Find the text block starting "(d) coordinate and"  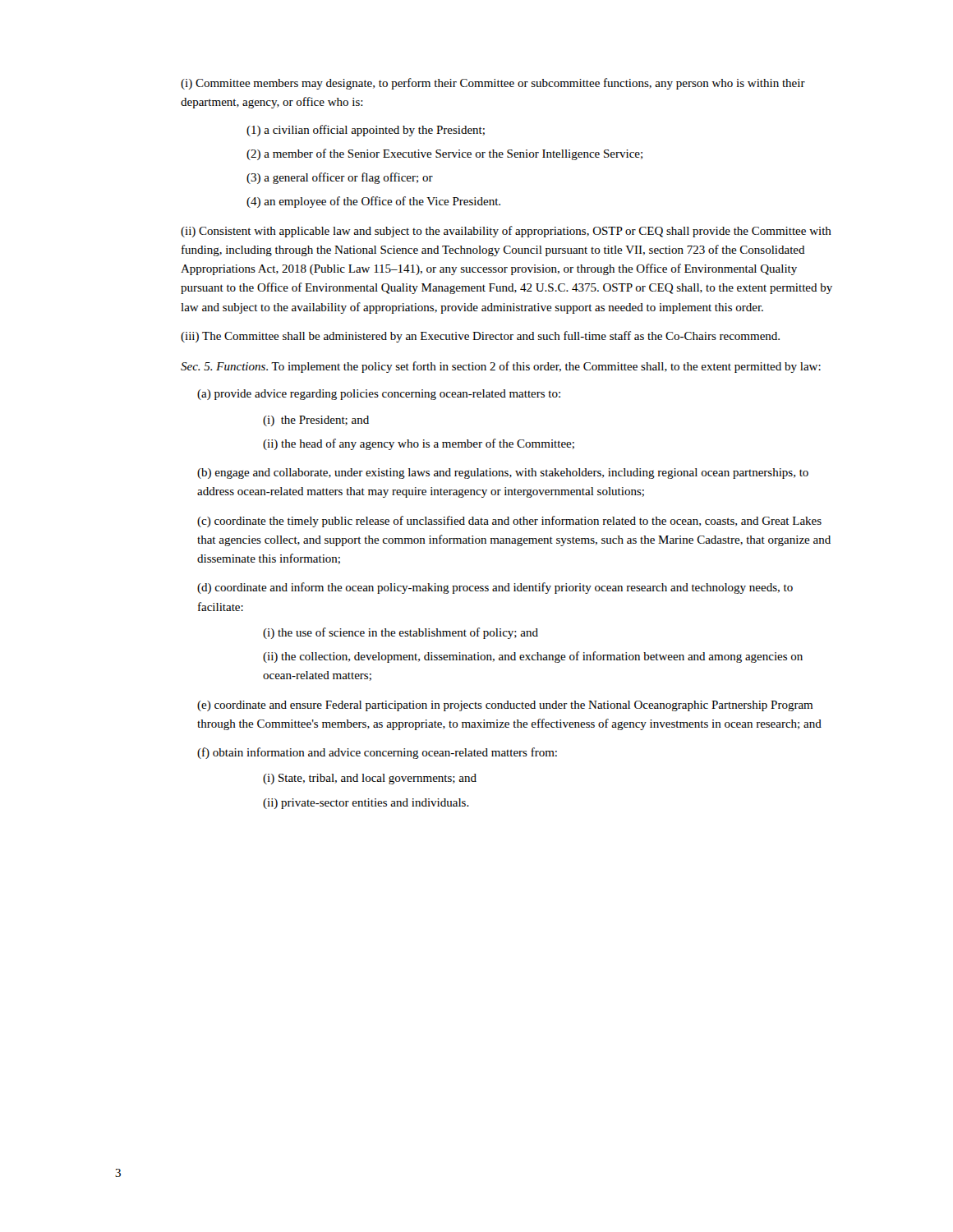(x=495, y=597)
